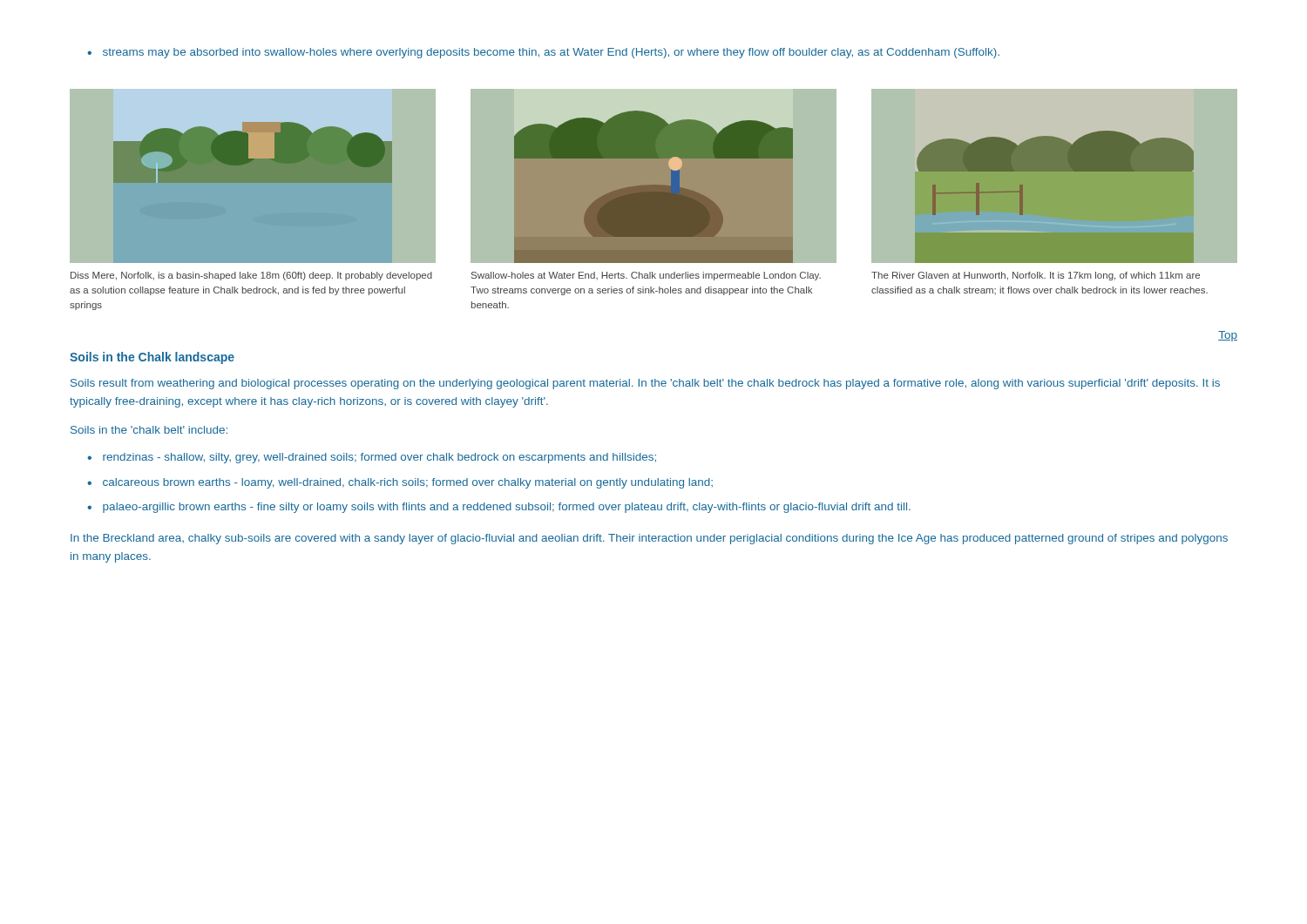Where is the caption that starts "Swallow-holes at Water End, Herts. Chalk underlies"?

[646, 290]
